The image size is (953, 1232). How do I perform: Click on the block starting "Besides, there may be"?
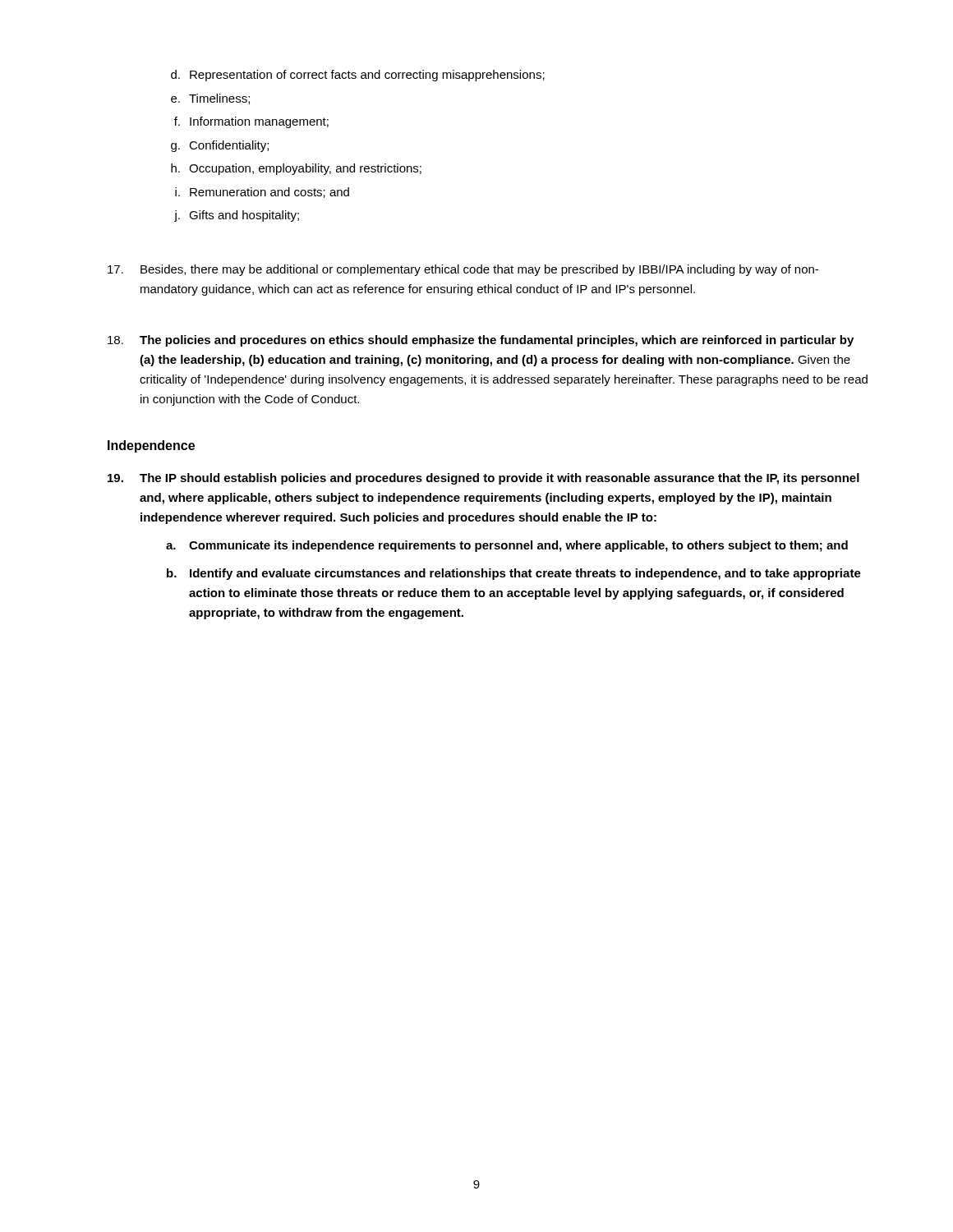[x=489, y=279]
